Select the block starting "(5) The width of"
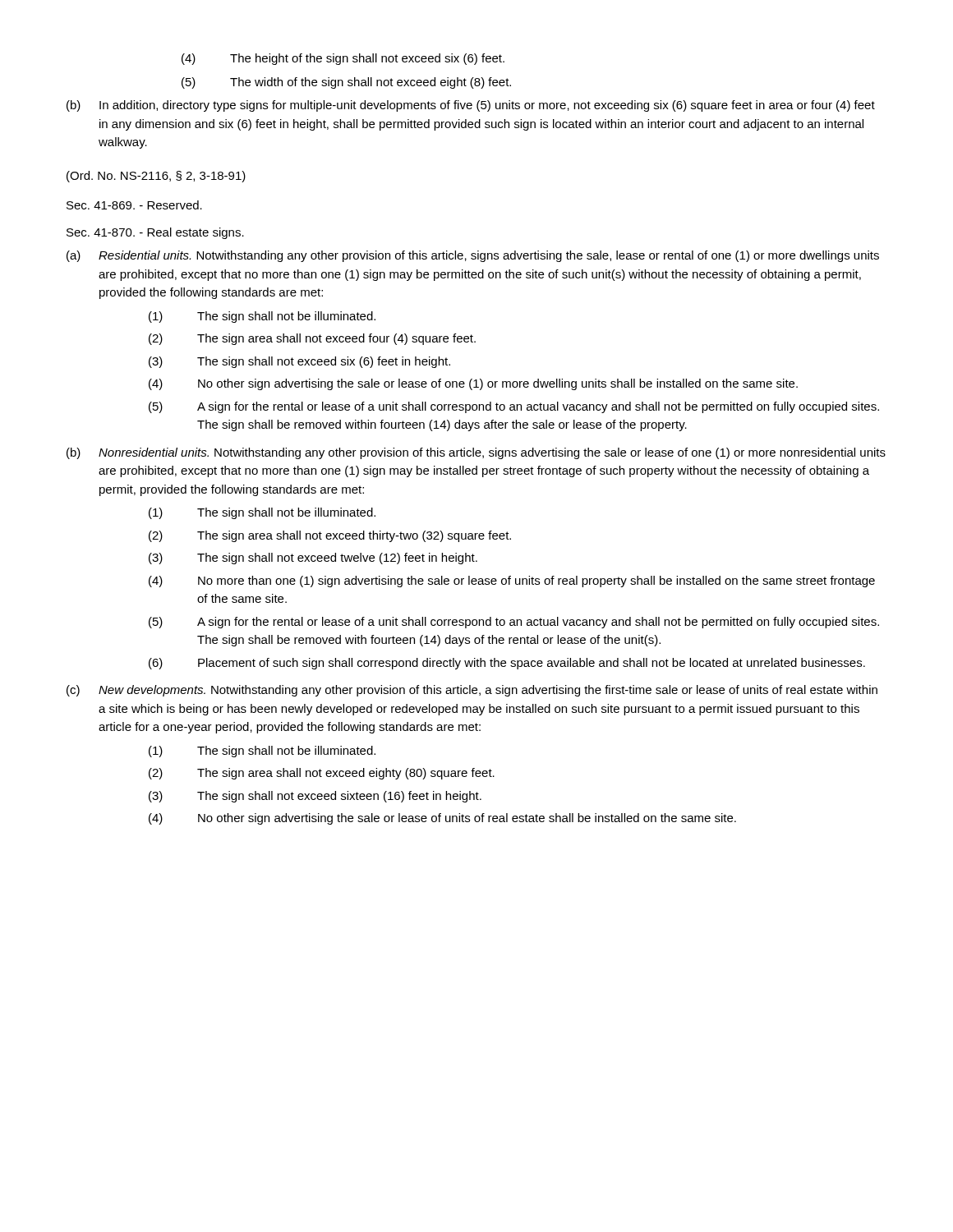 click(346, 83)
